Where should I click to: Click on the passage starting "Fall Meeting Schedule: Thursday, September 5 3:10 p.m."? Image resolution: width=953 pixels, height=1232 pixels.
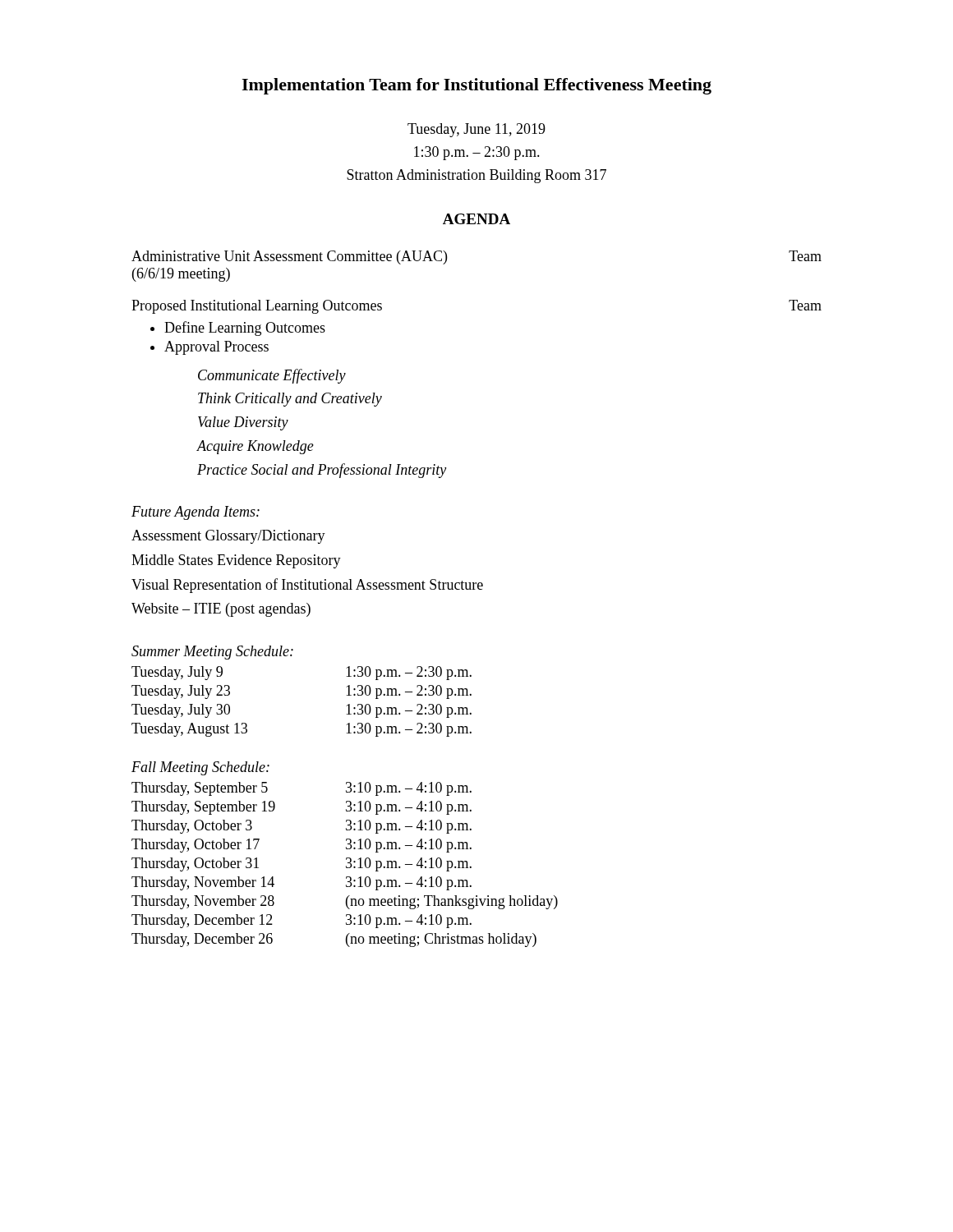coord(476,853)
